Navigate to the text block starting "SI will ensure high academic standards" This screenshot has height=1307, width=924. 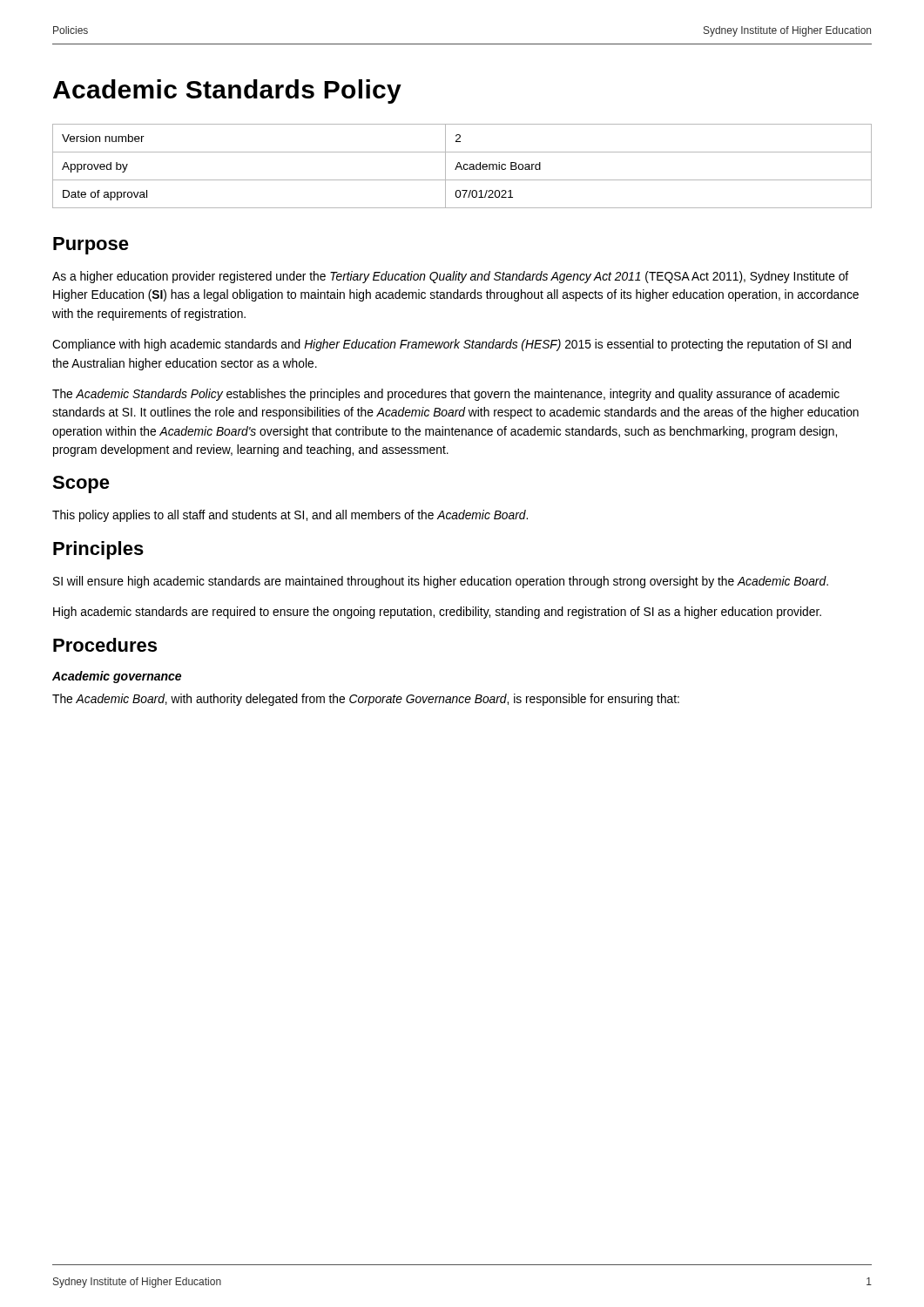441,581
